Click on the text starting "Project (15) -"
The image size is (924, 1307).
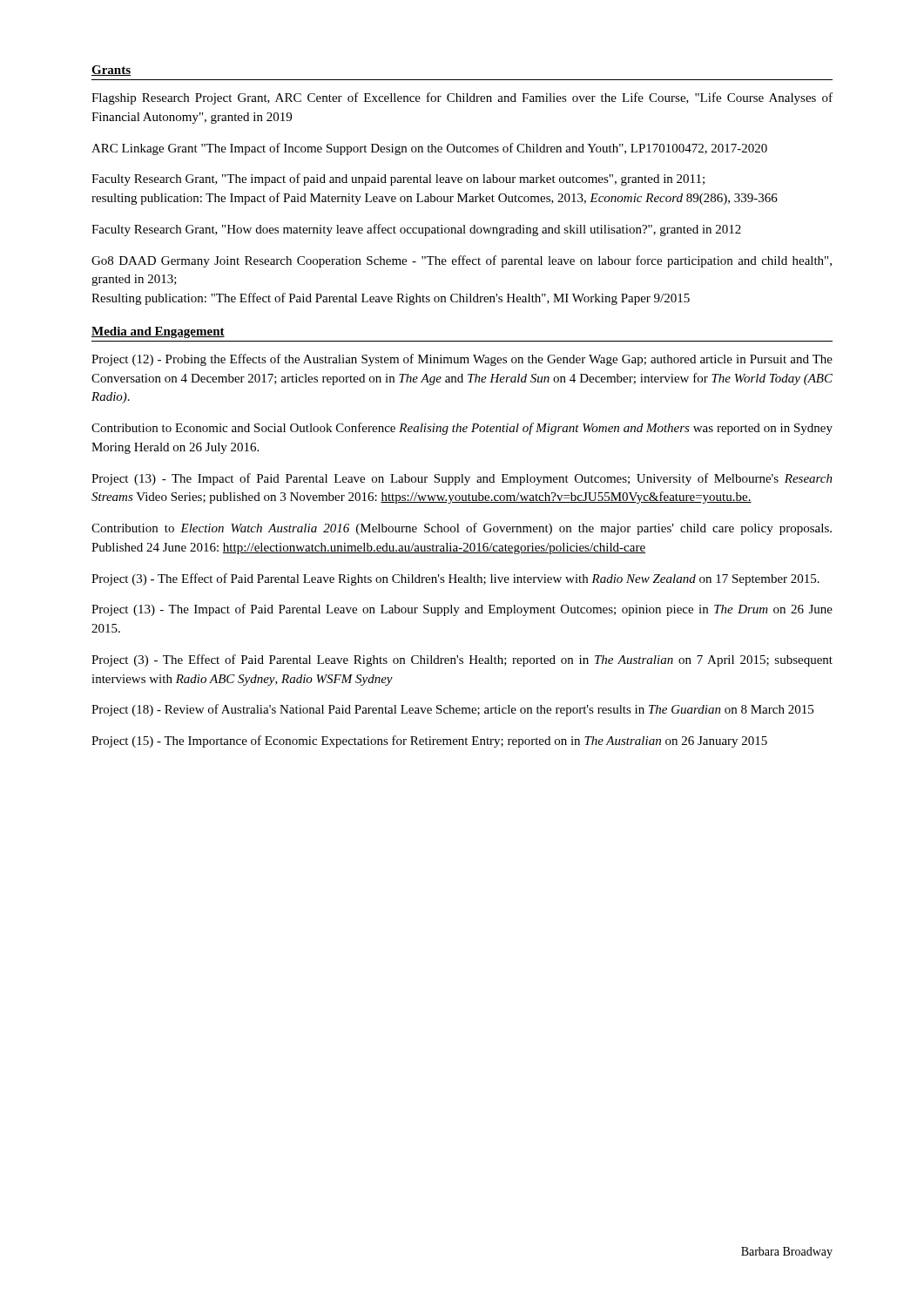[430, 741]
